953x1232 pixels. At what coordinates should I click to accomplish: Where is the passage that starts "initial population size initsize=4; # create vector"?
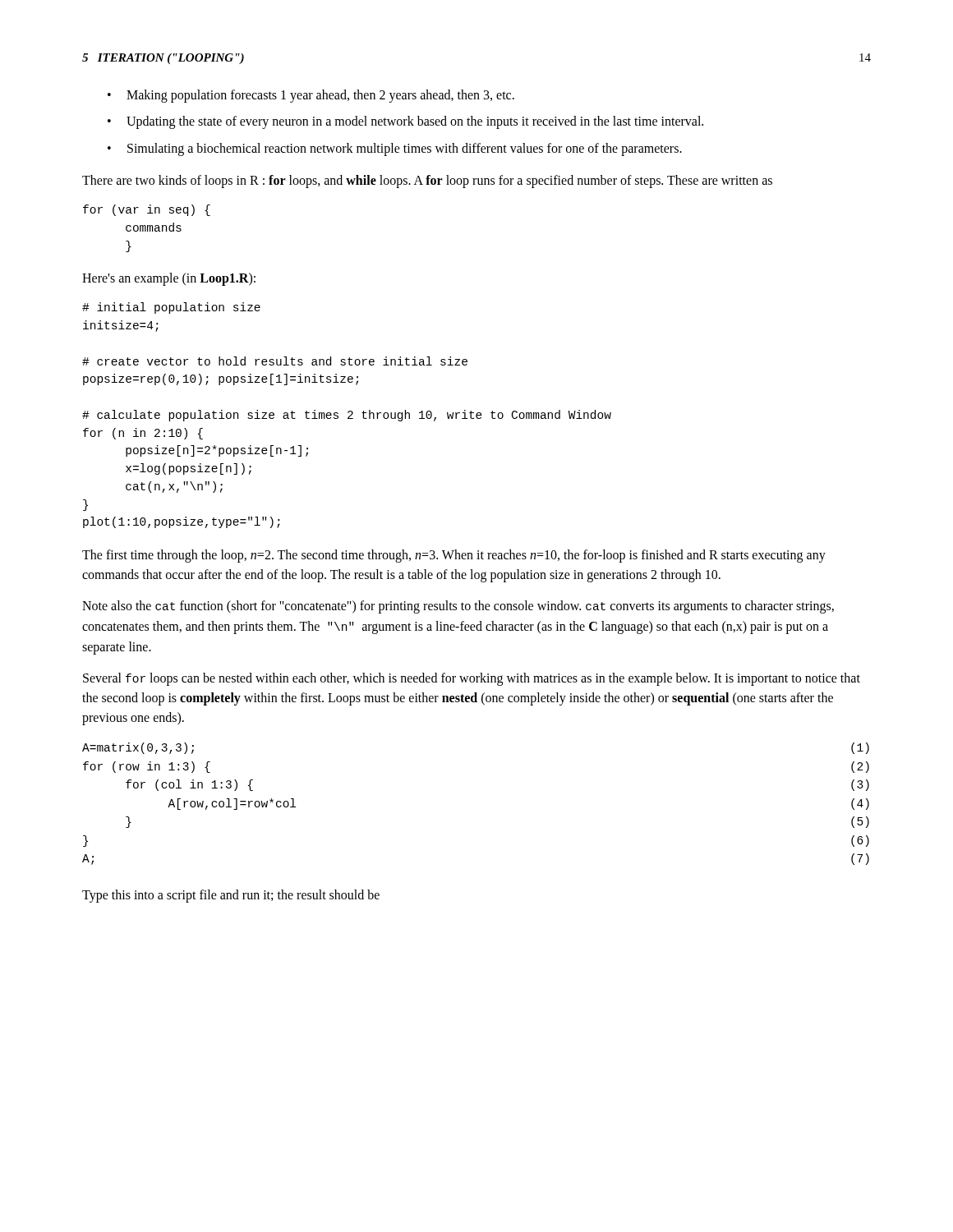pos(476,416)
